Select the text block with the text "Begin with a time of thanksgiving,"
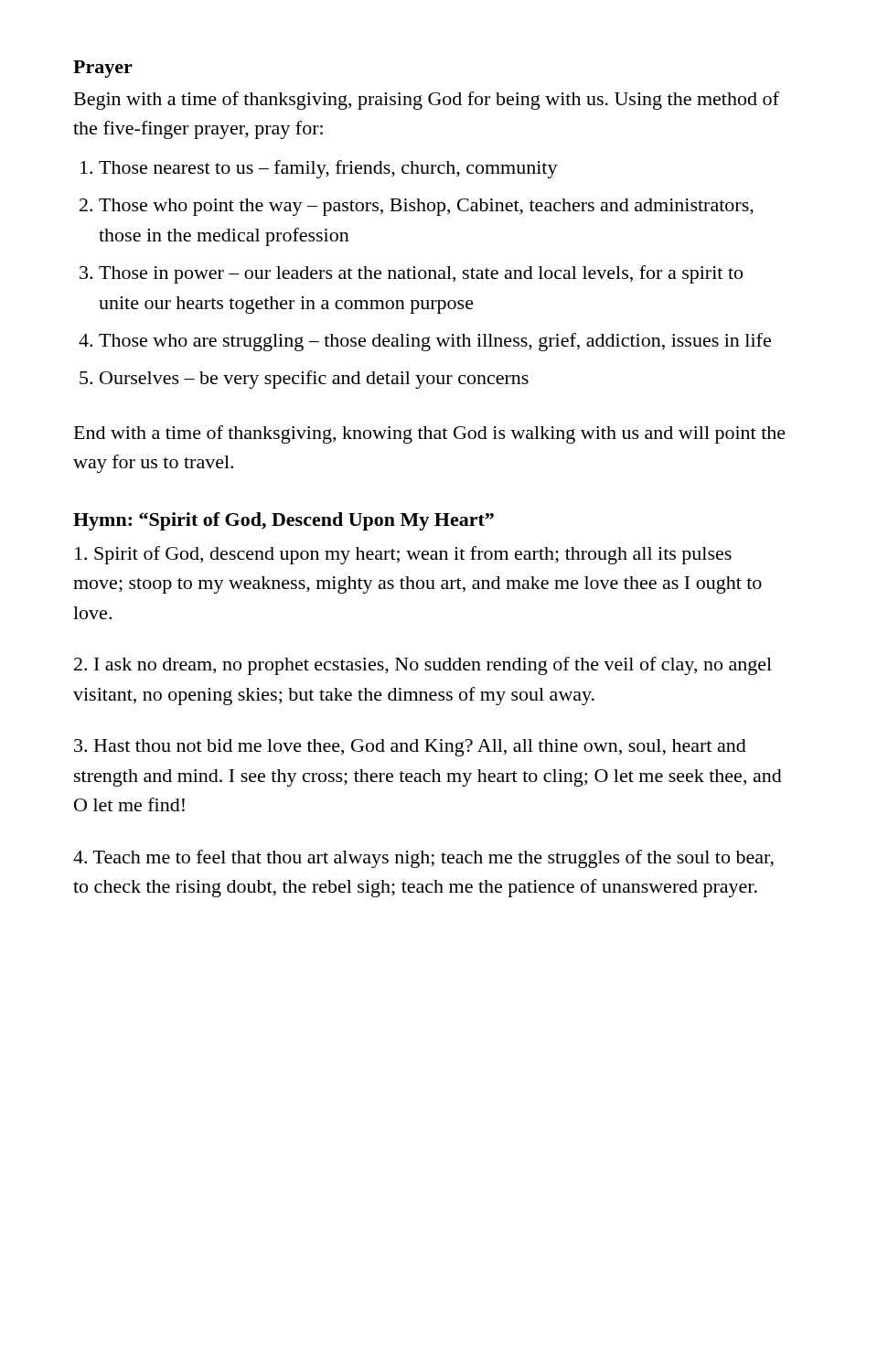Viewport: 888px width, 1372px height. 426,113
